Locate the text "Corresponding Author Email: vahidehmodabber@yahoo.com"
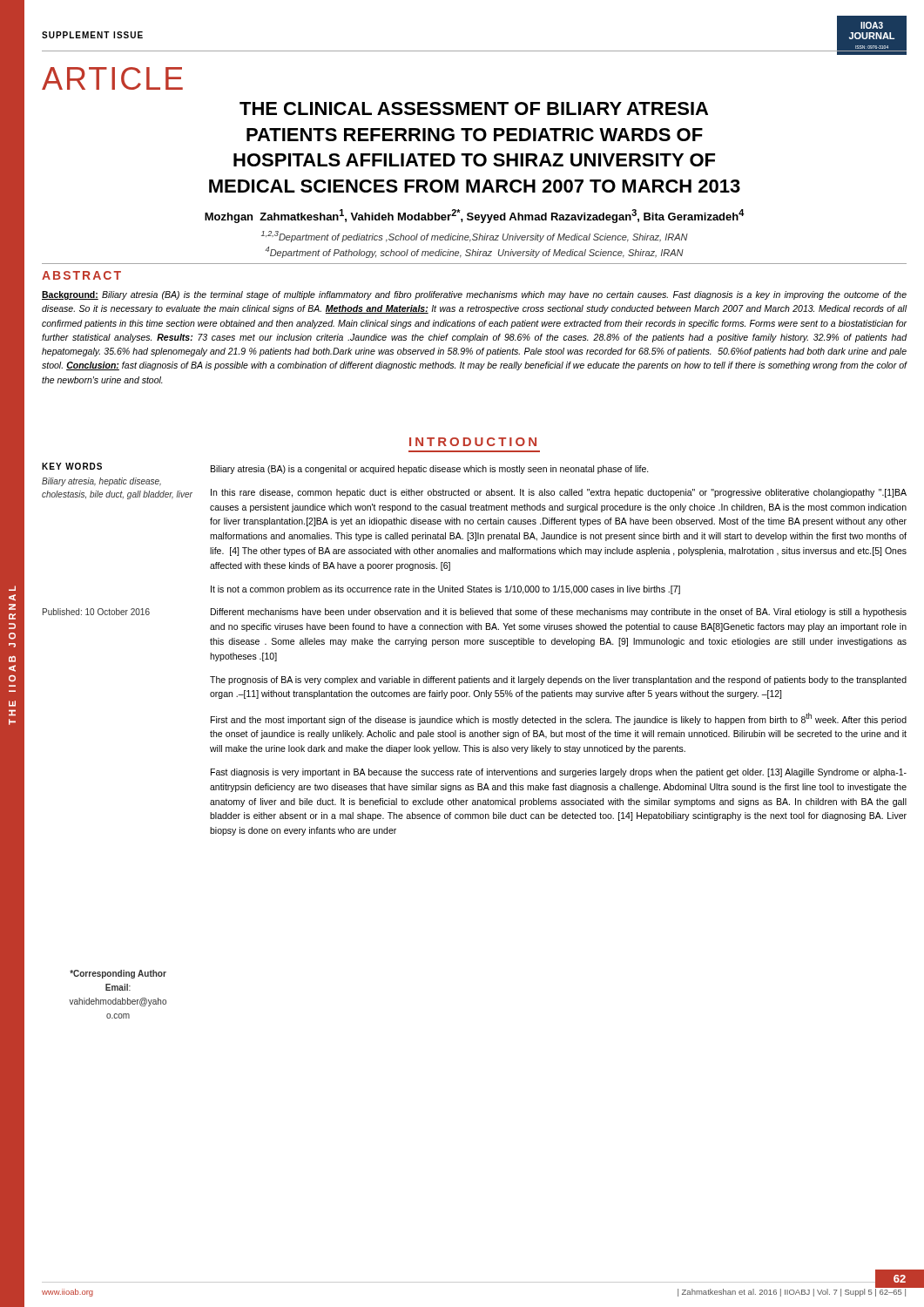The image size is (924, 1307). pyautogui.click(x=118, y=995)
